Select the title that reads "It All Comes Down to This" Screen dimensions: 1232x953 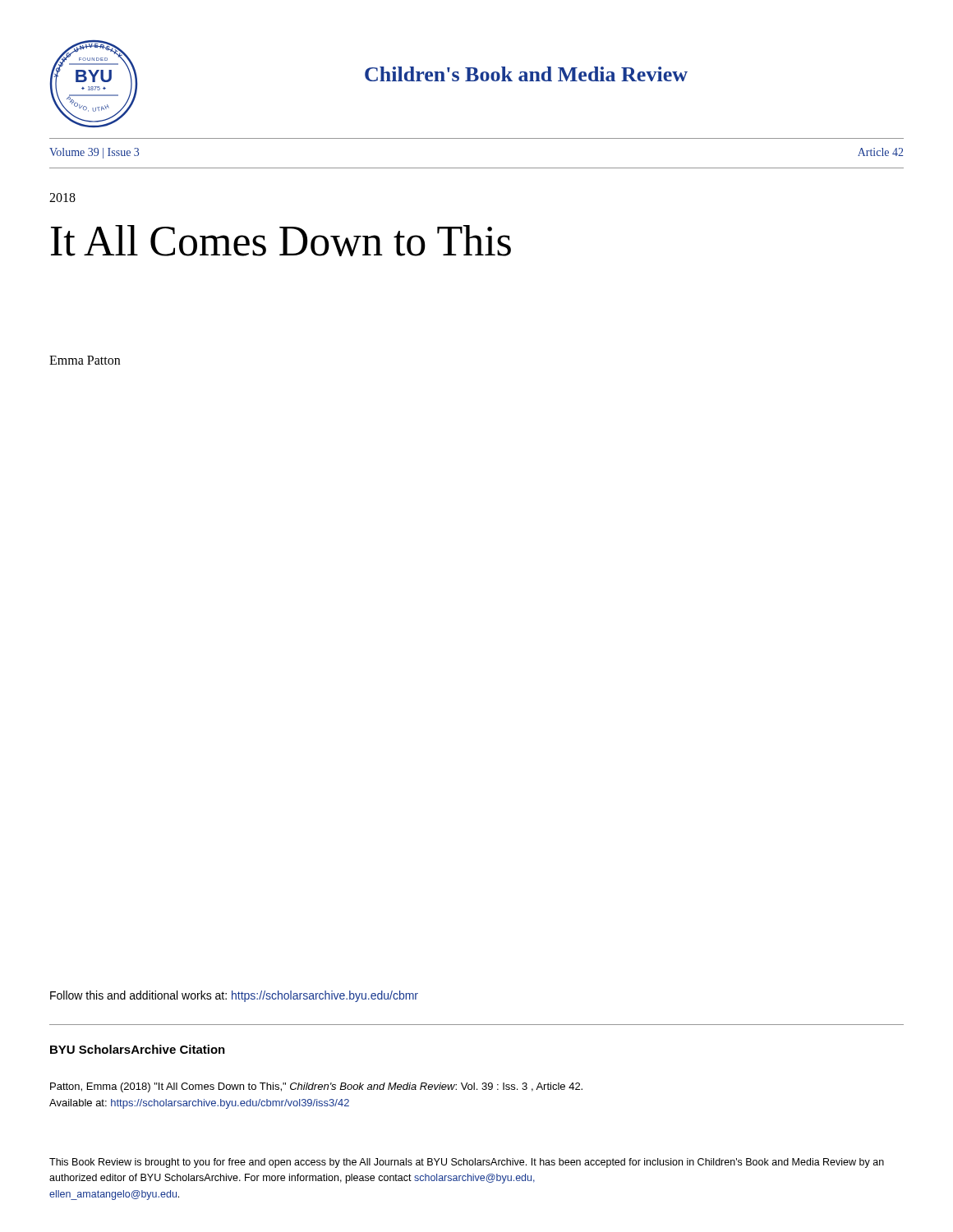coord(281,241)
